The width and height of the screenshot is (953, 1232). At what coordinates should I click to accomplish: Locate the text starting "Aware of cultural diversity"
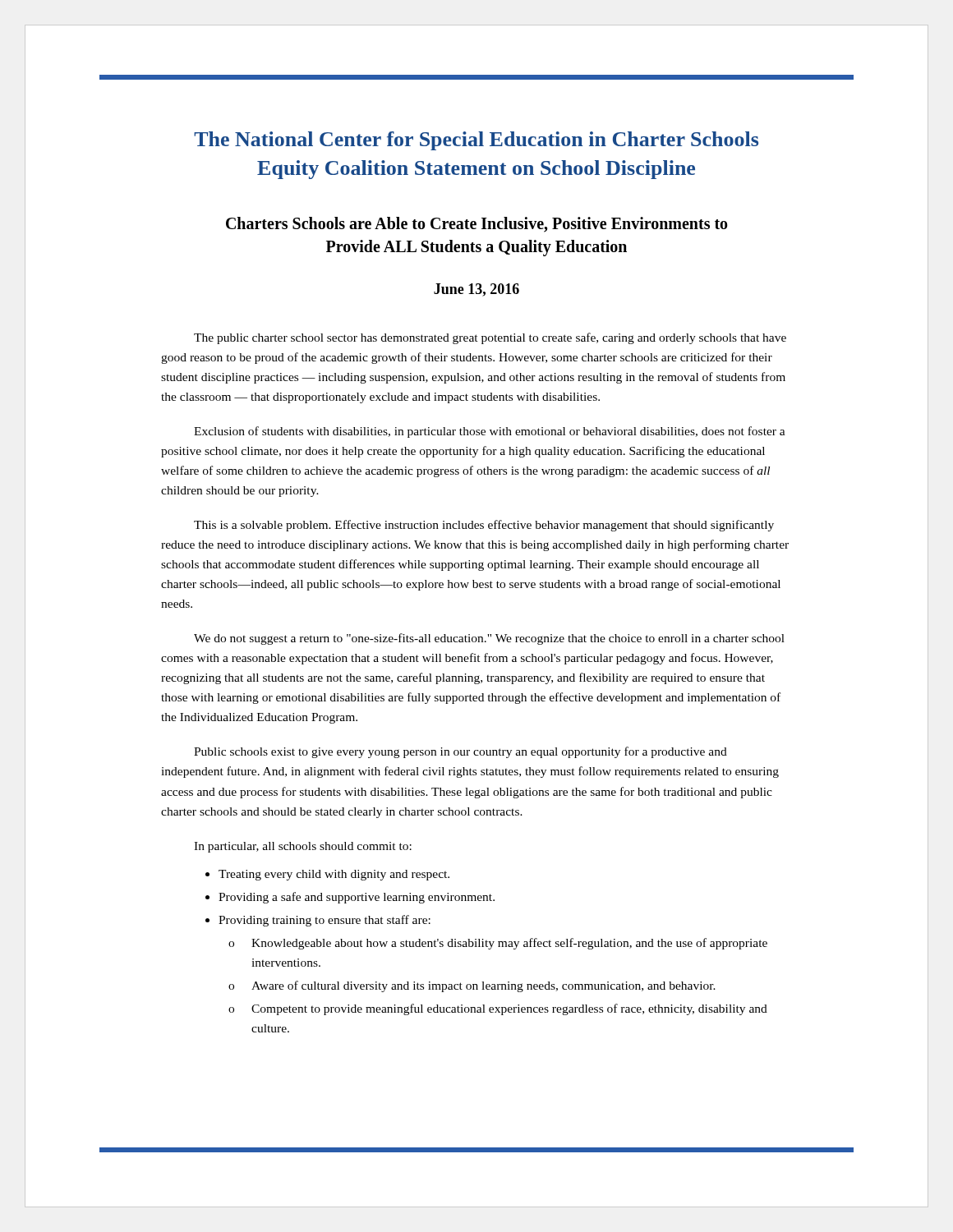518,985
